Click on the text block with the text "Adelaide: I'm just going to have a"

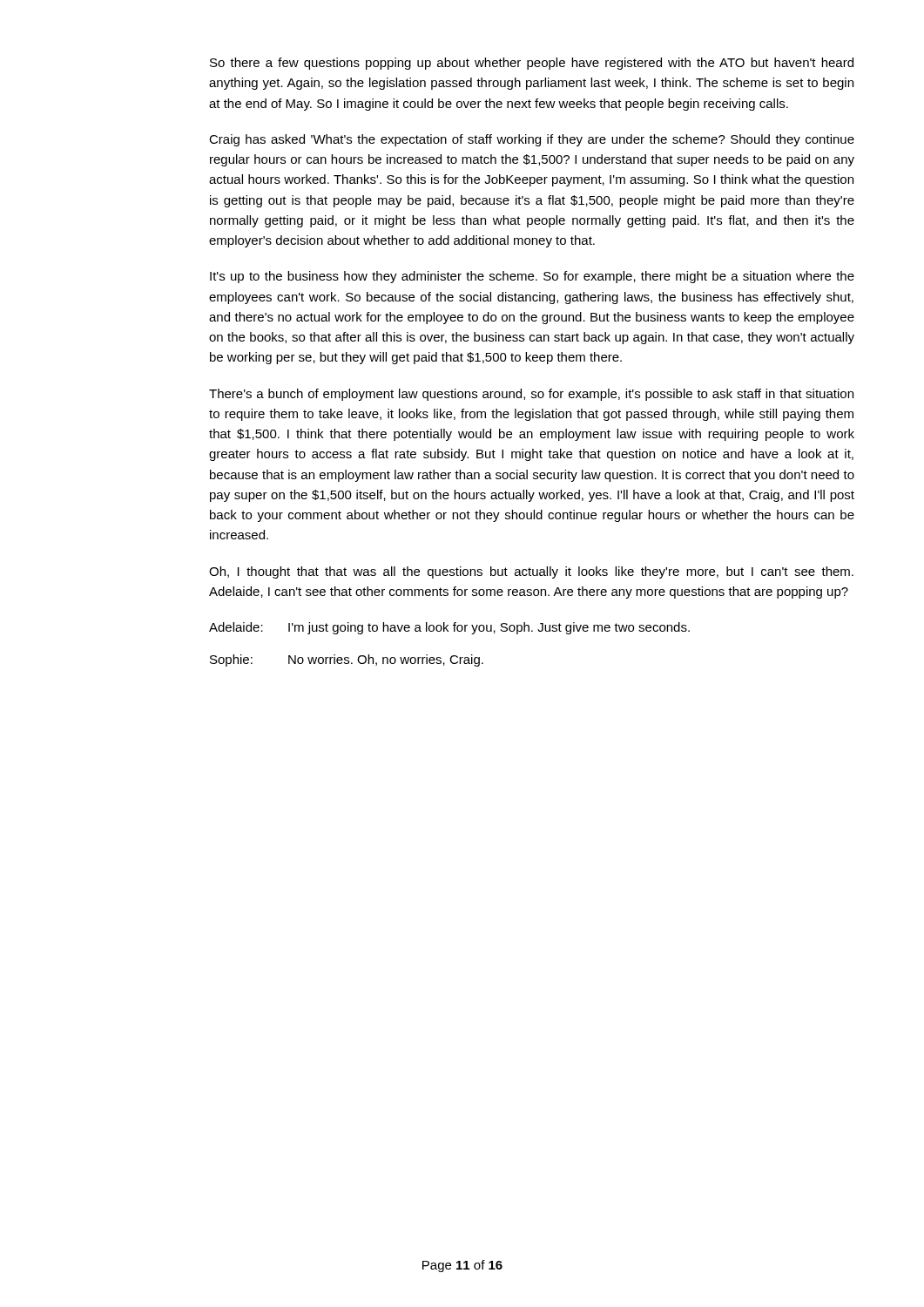(532, 627)
